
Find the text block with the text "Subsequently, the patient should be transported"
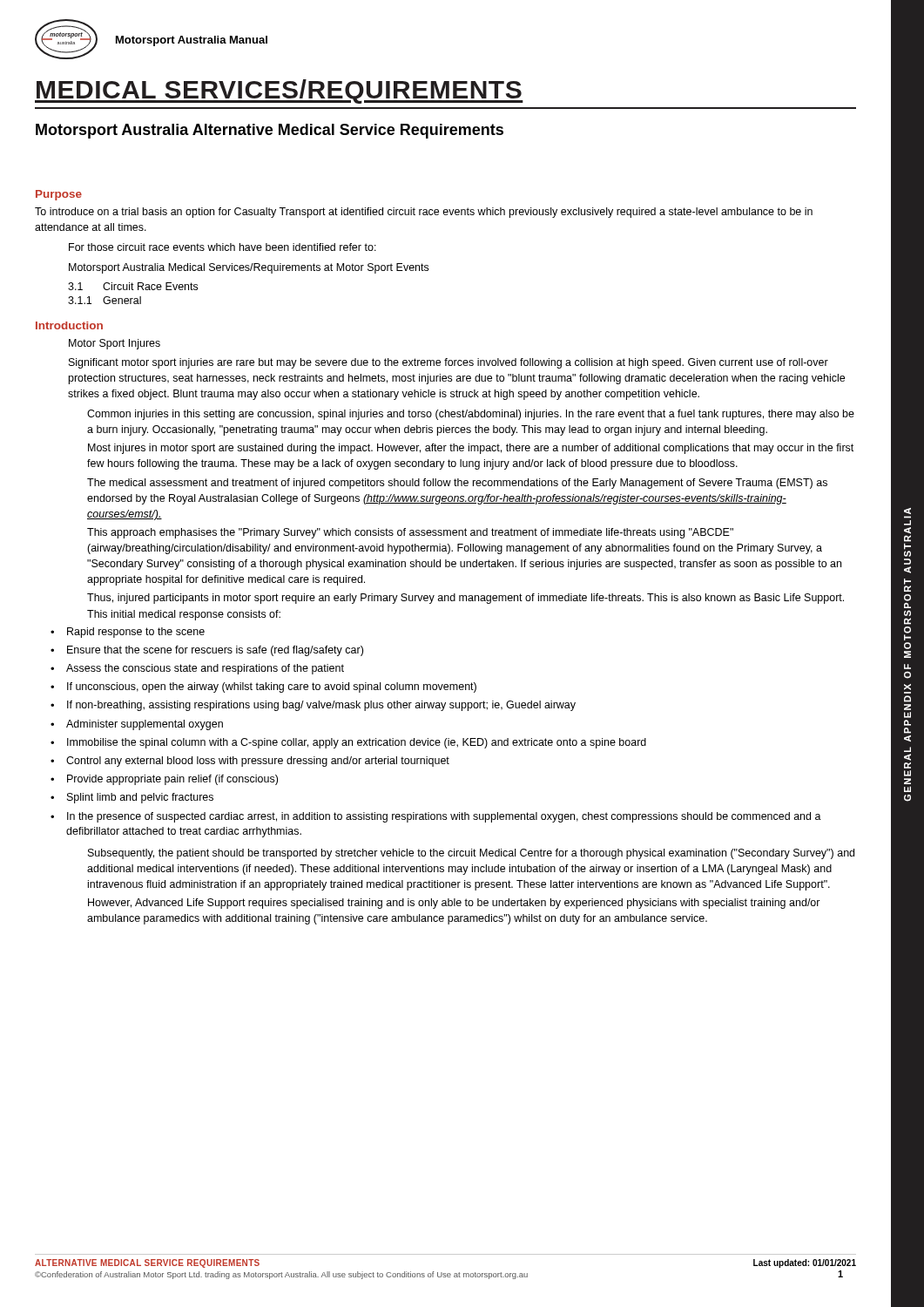tap(471, 868)
